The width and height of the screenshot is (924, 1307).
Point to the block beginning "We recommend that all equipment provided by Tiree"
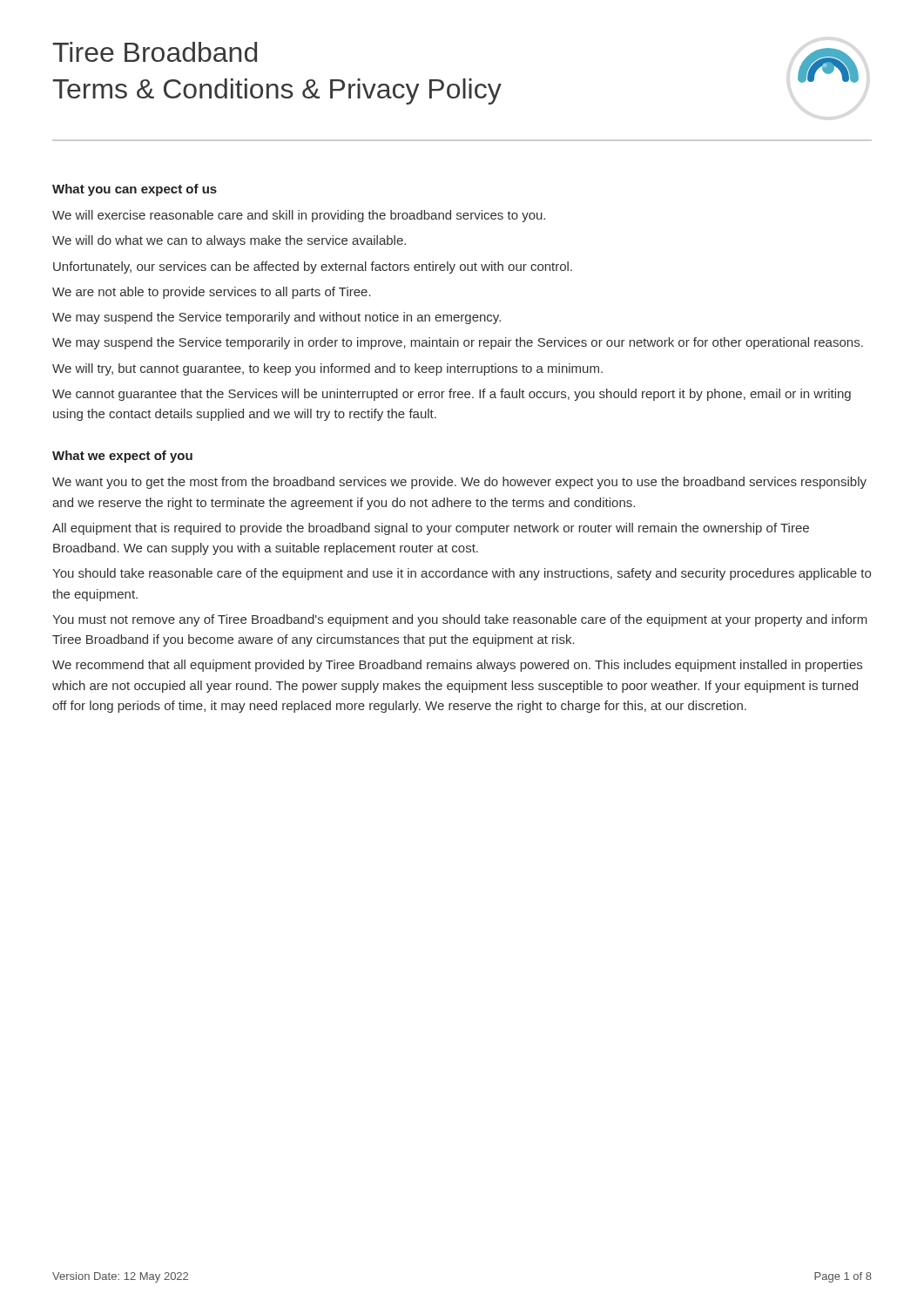click(x=458, y=685)
